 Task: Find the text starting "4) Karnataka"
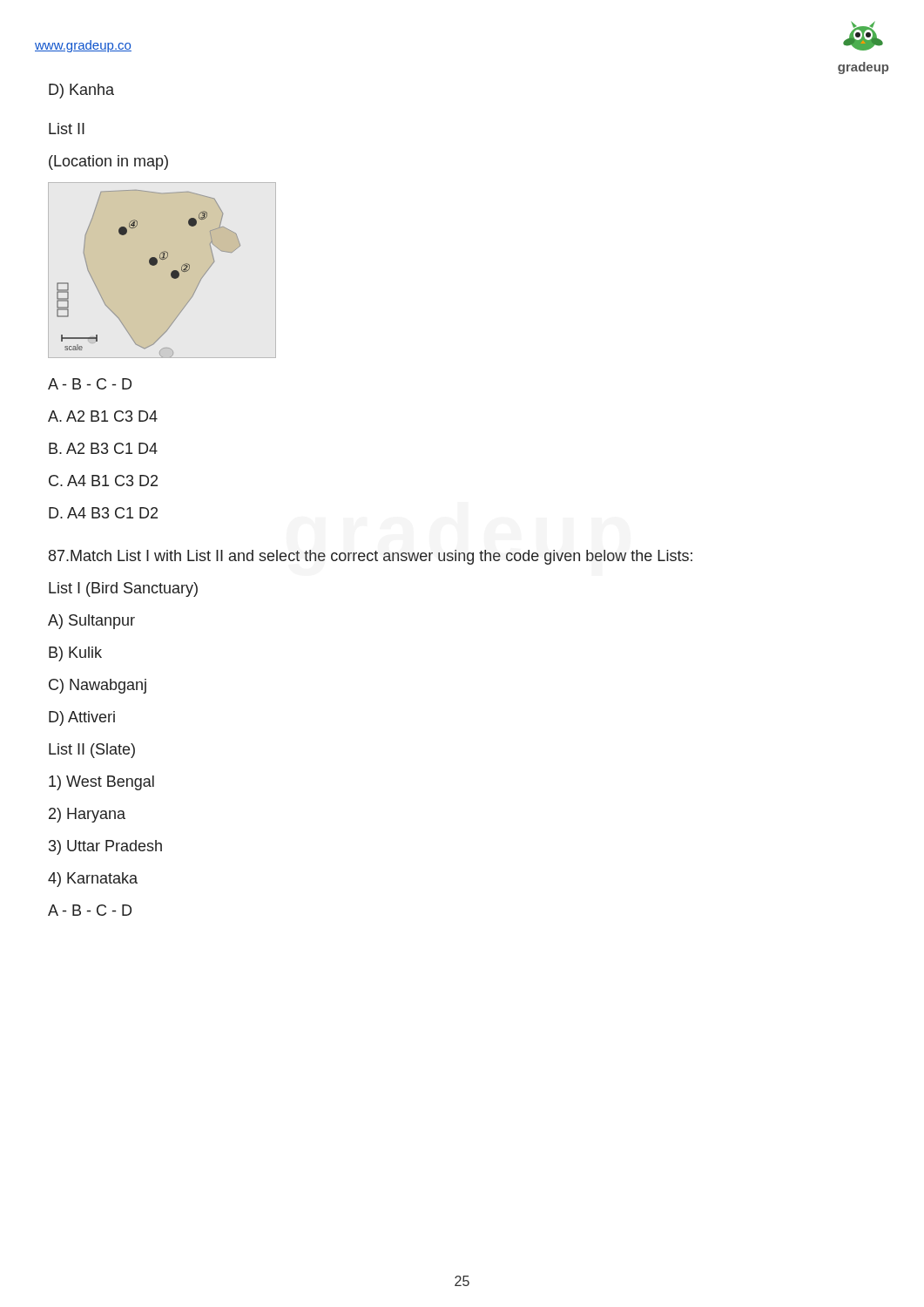[x=93, y=878]
